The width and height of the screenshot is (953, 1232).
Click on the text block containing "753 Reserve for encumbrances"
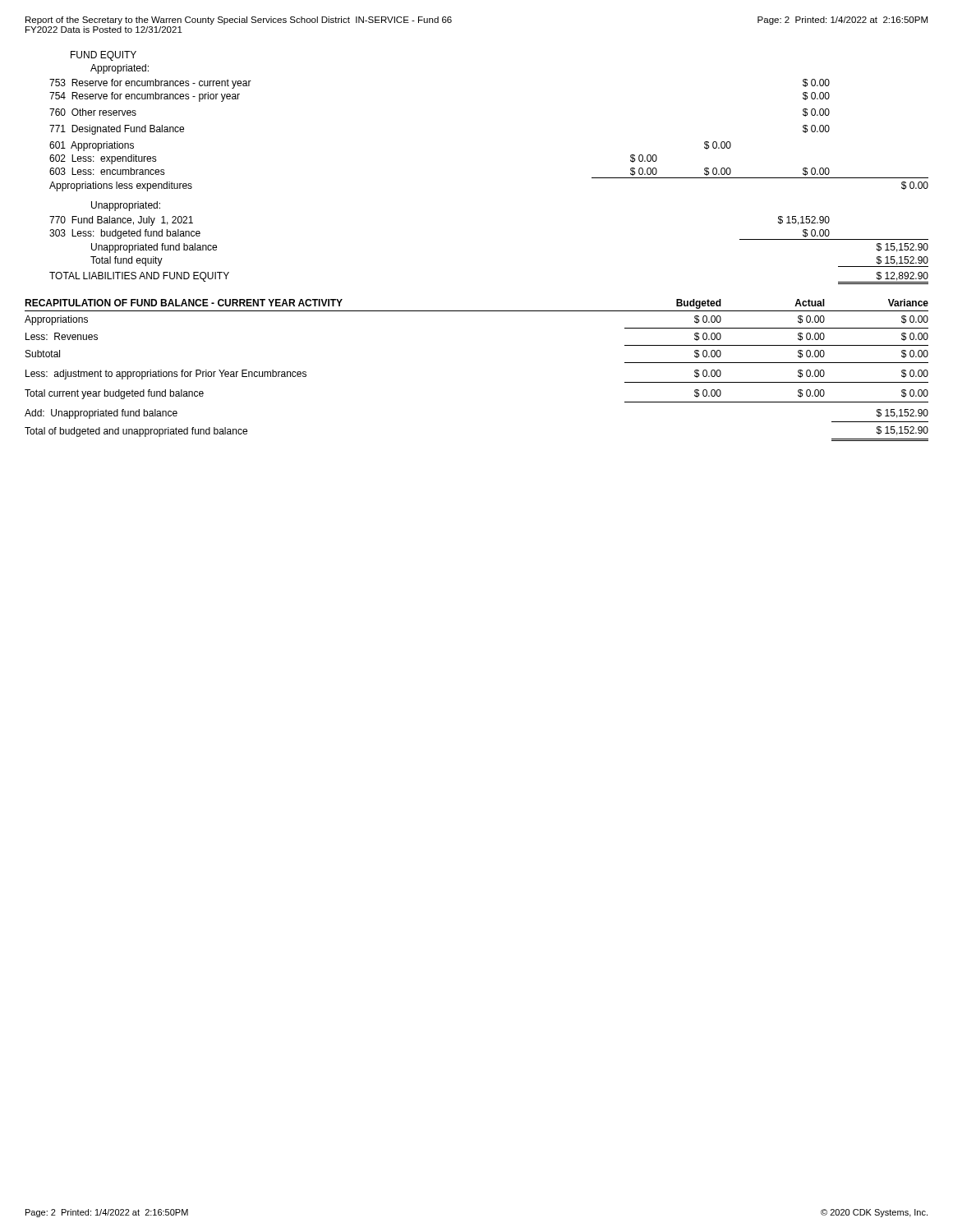(x=150, y=83)
